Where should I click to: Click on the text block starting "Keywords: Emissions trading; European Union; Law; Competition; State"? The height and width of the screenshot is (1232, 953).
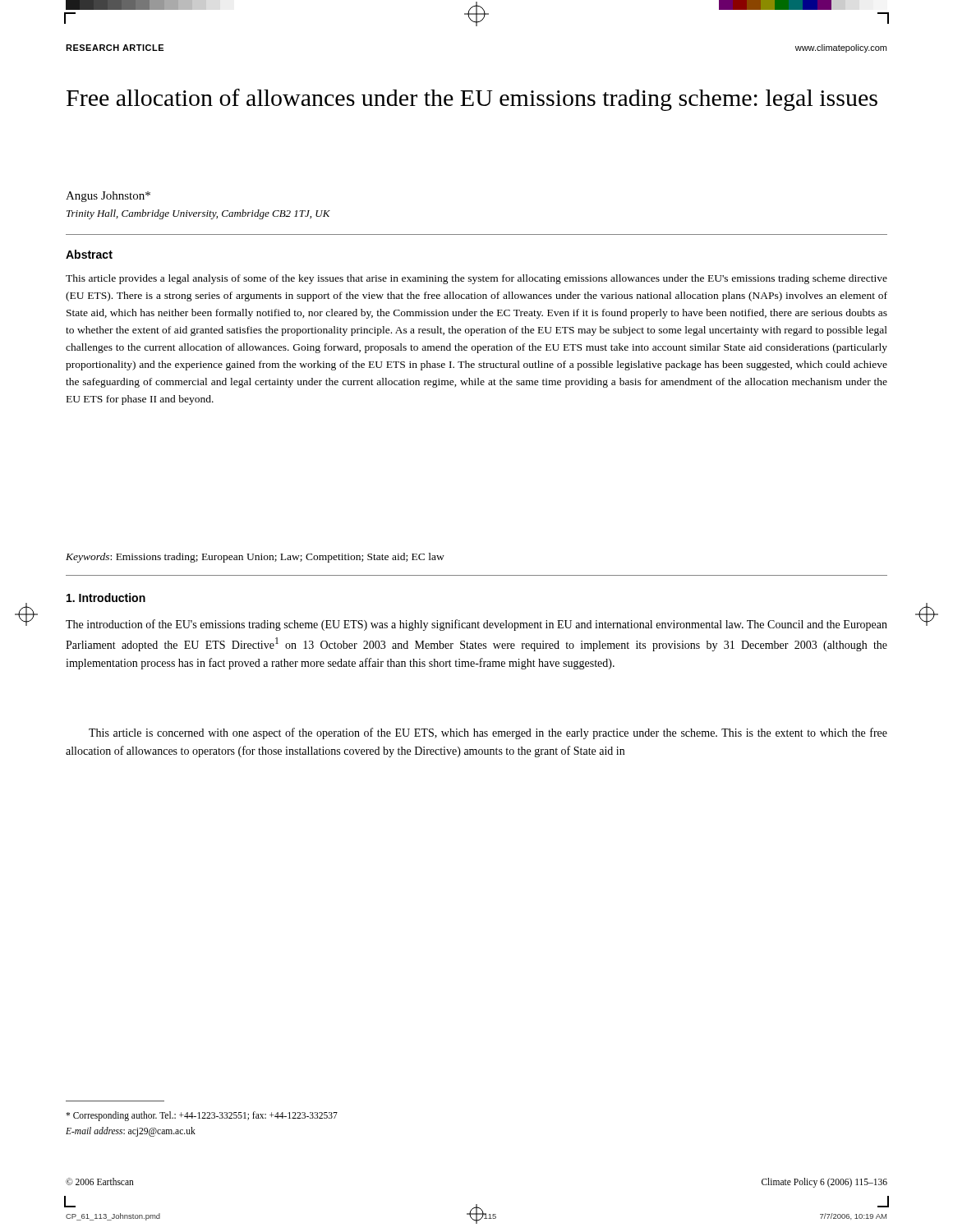[x=255, y=558]
